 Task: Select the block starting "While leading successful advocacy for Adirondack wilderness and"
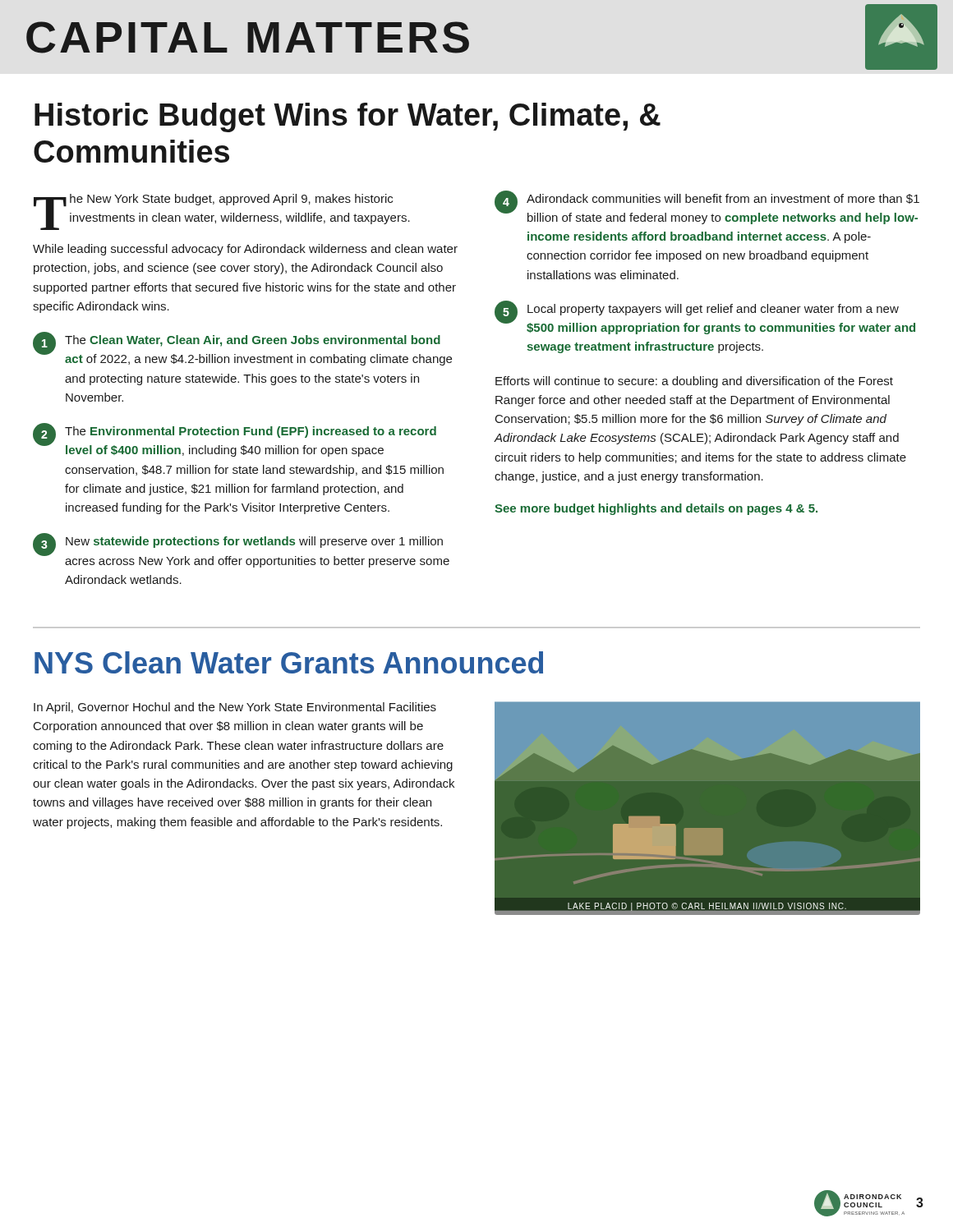(245, 277)
